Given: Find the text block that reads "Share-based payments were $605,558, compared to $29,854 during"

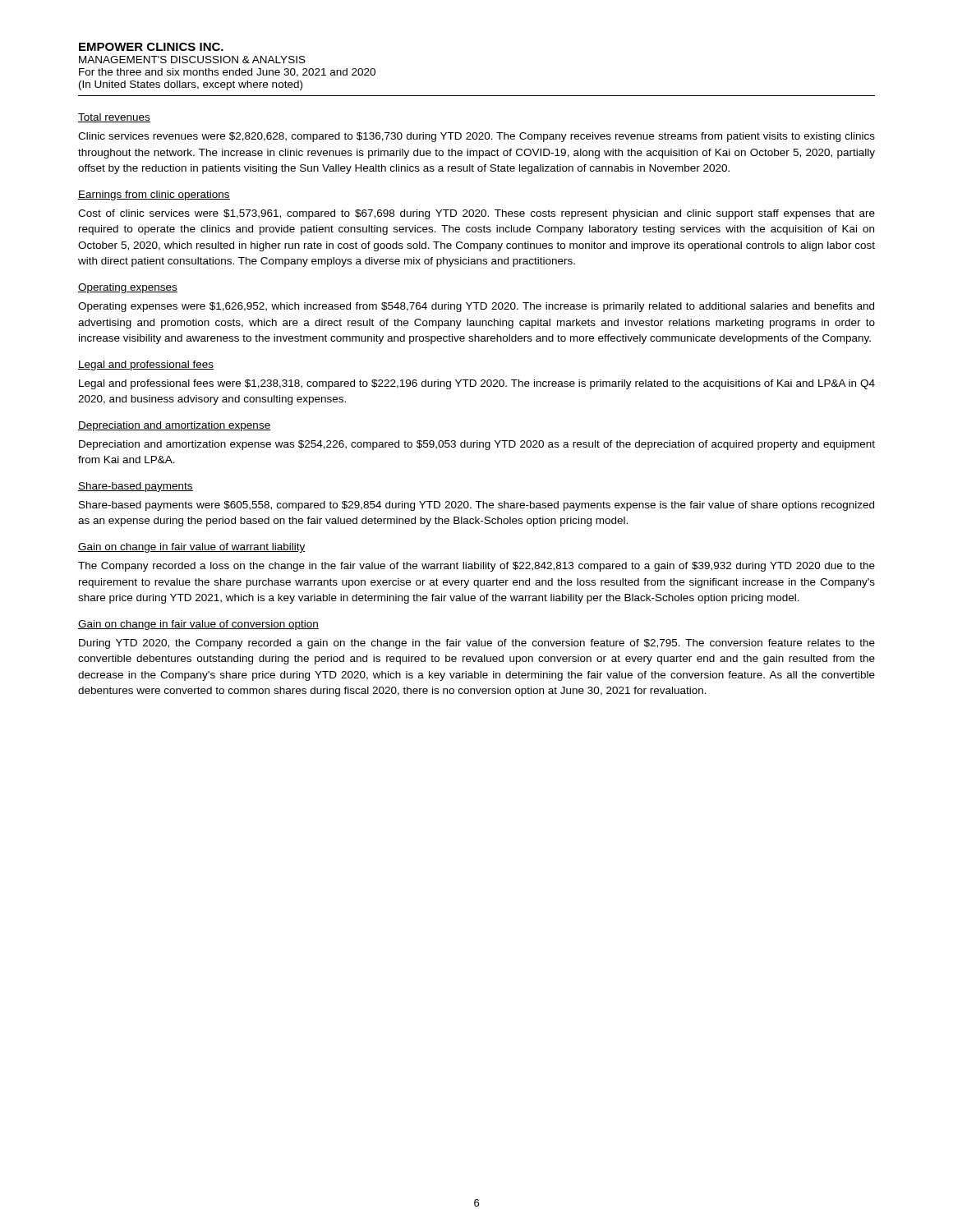Looking at the screenshot, I should pos(476,513).
